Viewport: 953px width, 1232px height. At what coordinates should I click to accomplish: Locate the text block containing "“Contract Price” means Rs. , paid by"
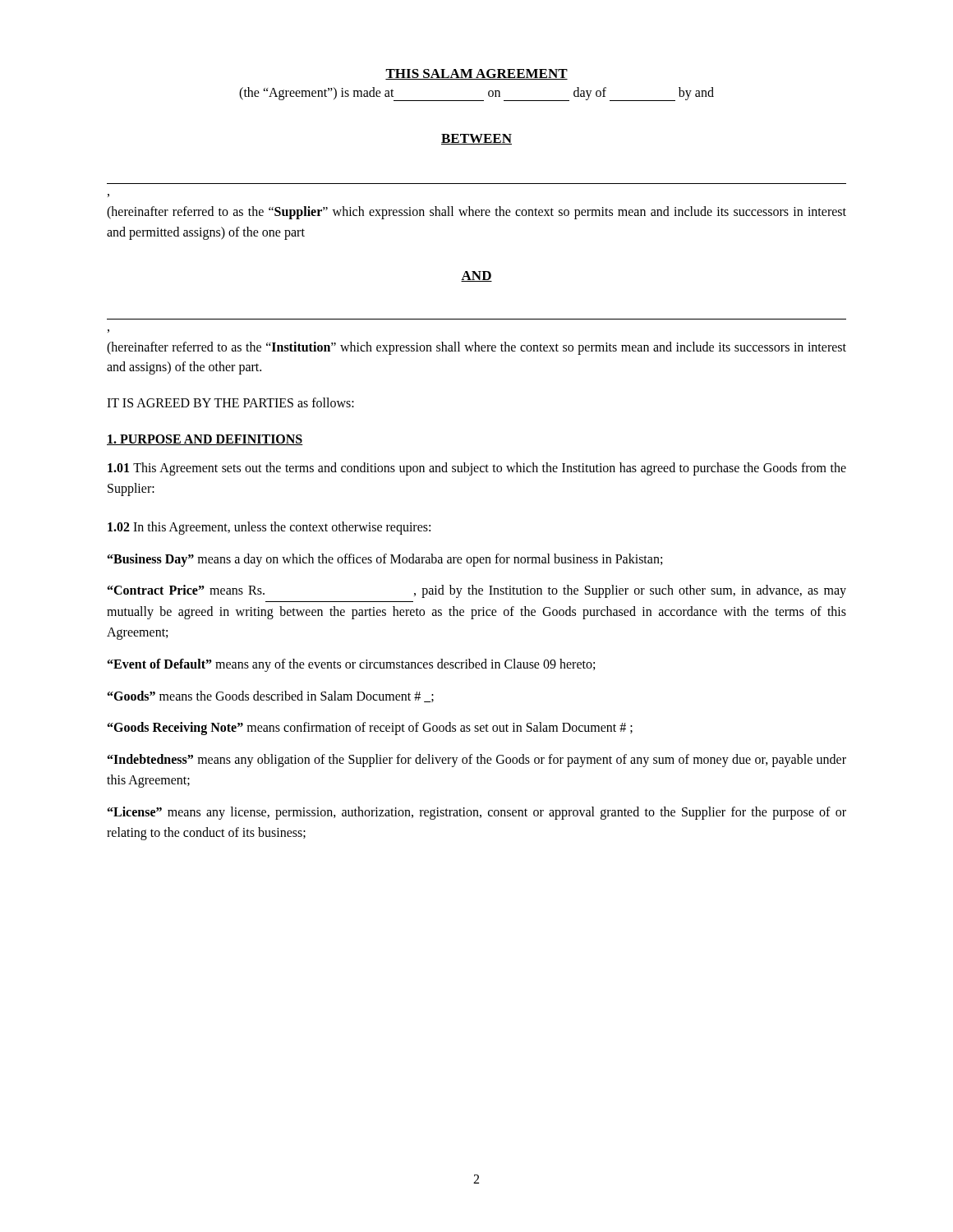[x=476, y=610]
